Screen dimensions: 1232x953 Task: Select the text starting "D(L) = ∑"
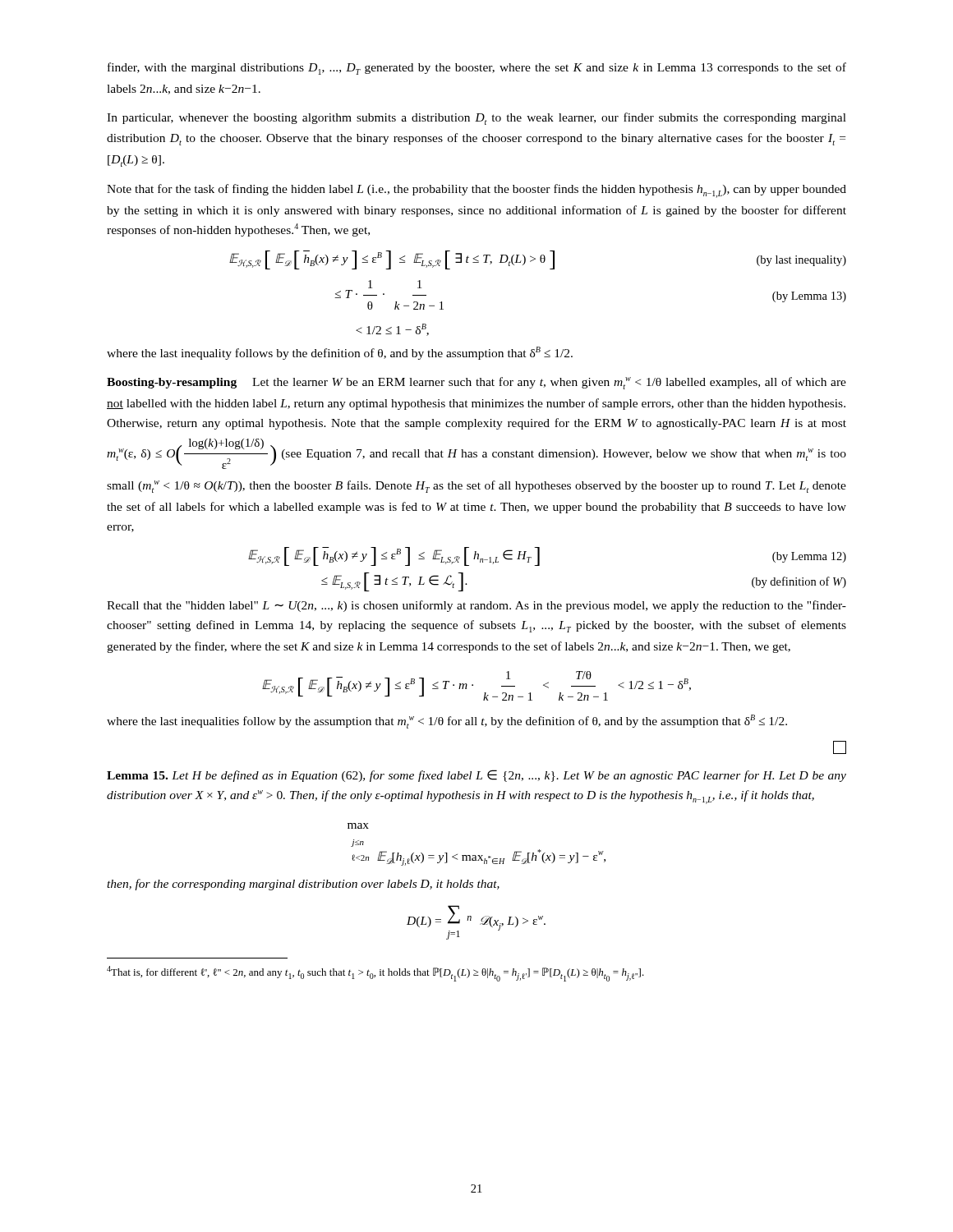[x=476, y=923]
